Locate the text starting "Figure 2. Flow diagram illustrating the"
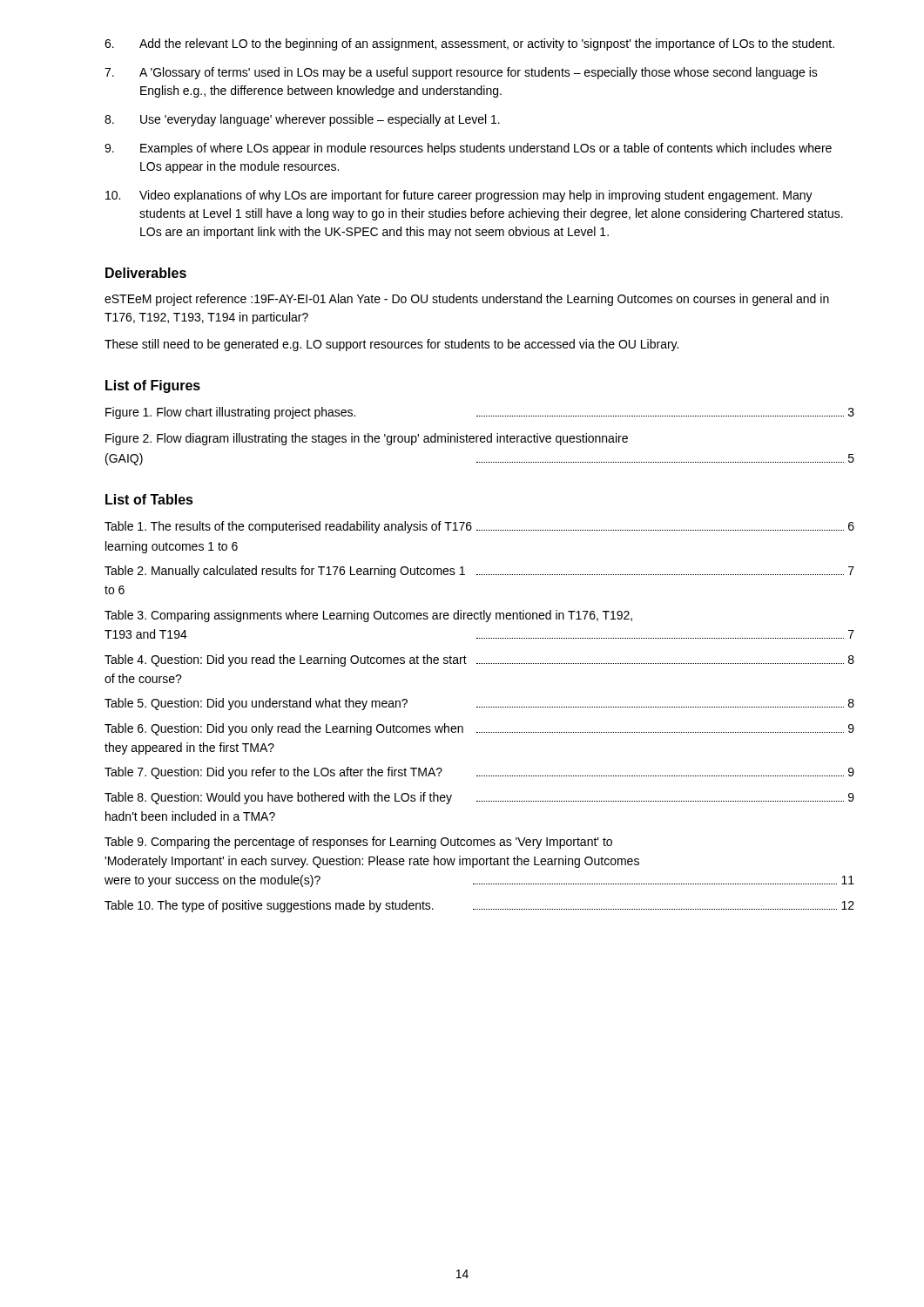Screen dimensions: 1307x924 point(479,450)
